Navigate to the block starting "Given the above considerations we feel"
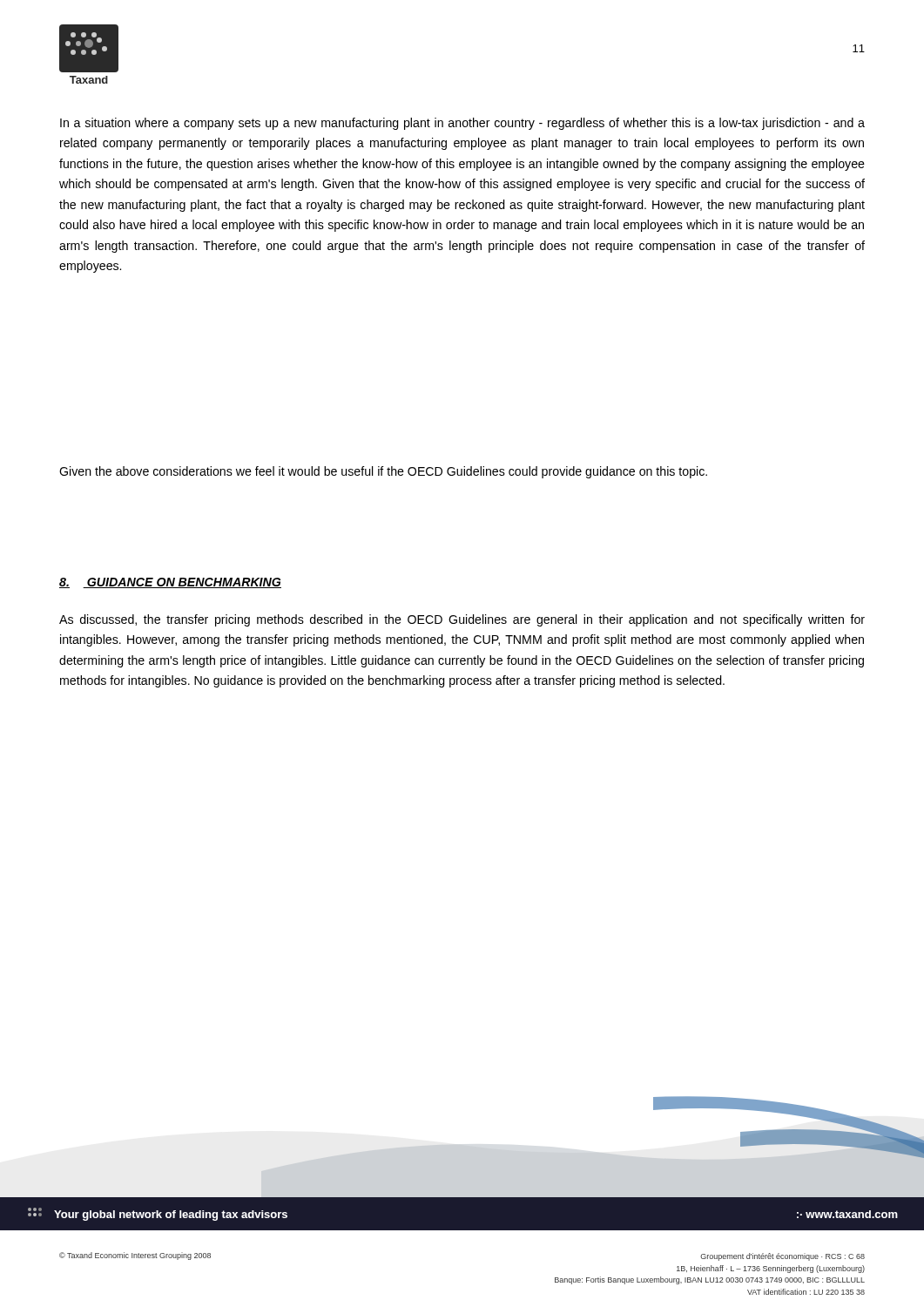Screen dimensions: 1307x924 pos(384,471)
